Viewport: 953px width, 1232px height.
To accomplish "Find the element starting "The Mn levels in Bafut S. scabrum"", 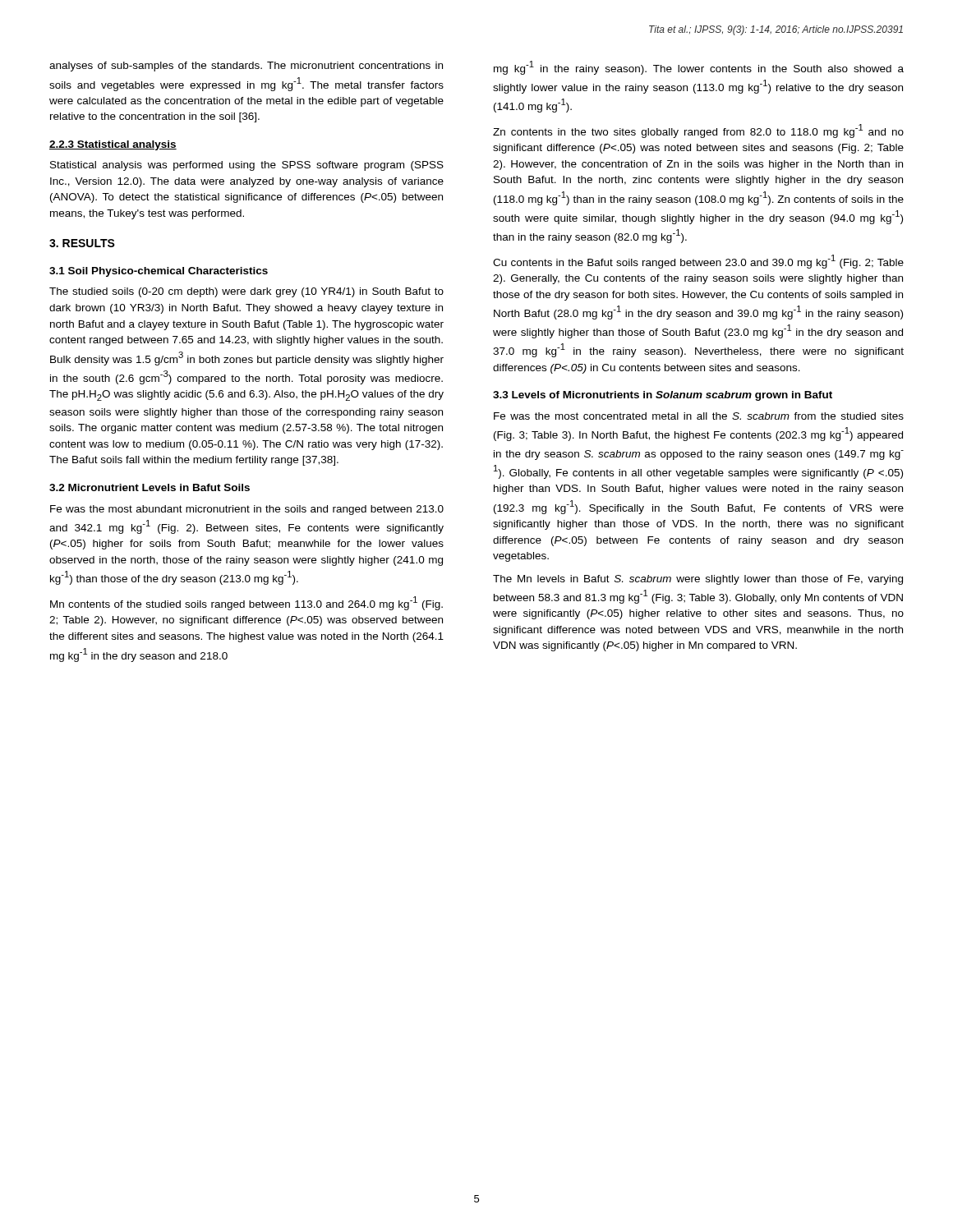I will (x=698, y=612).
